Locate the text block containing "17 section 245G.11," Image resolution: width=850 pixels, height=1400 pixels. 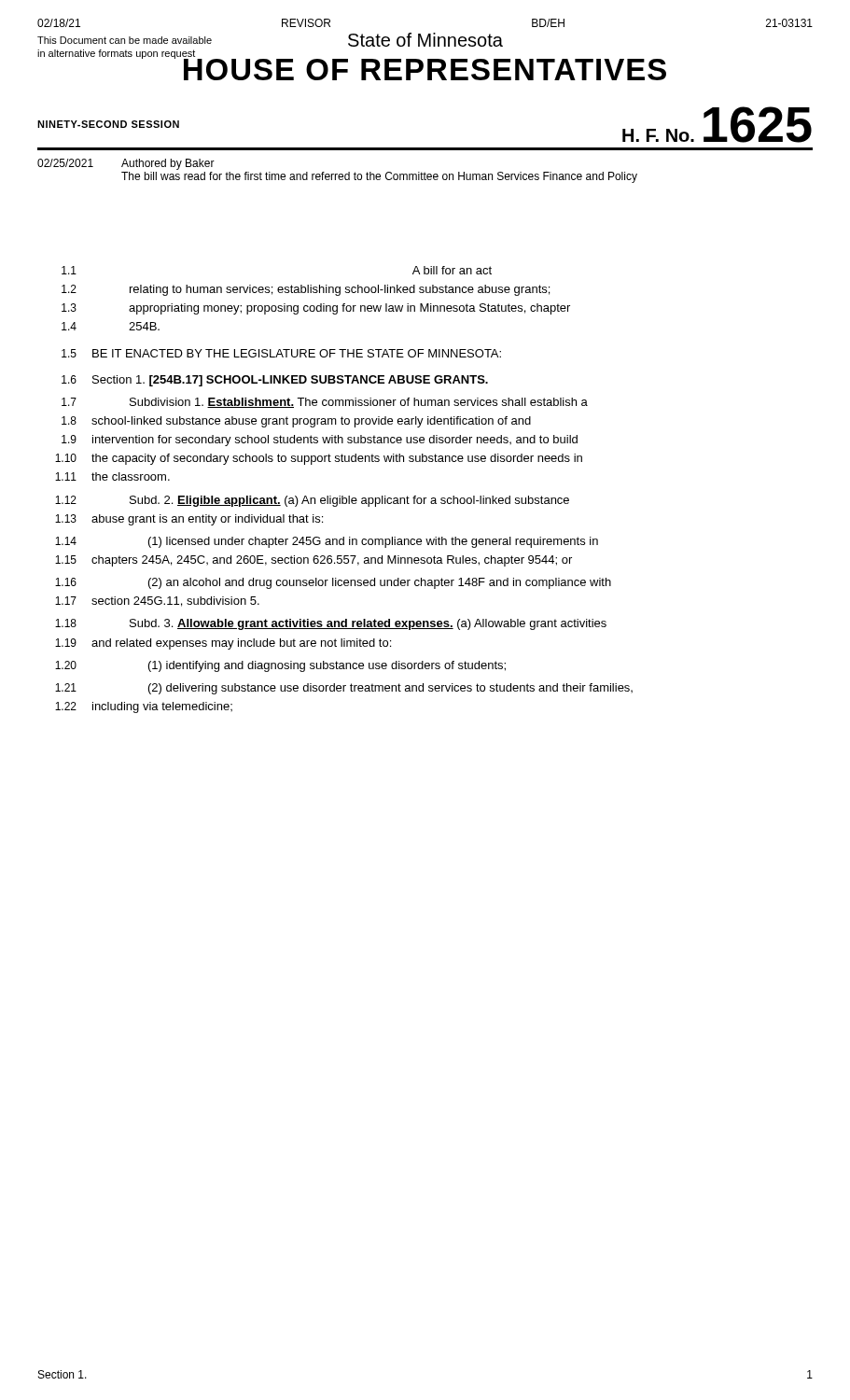[157, 602]
